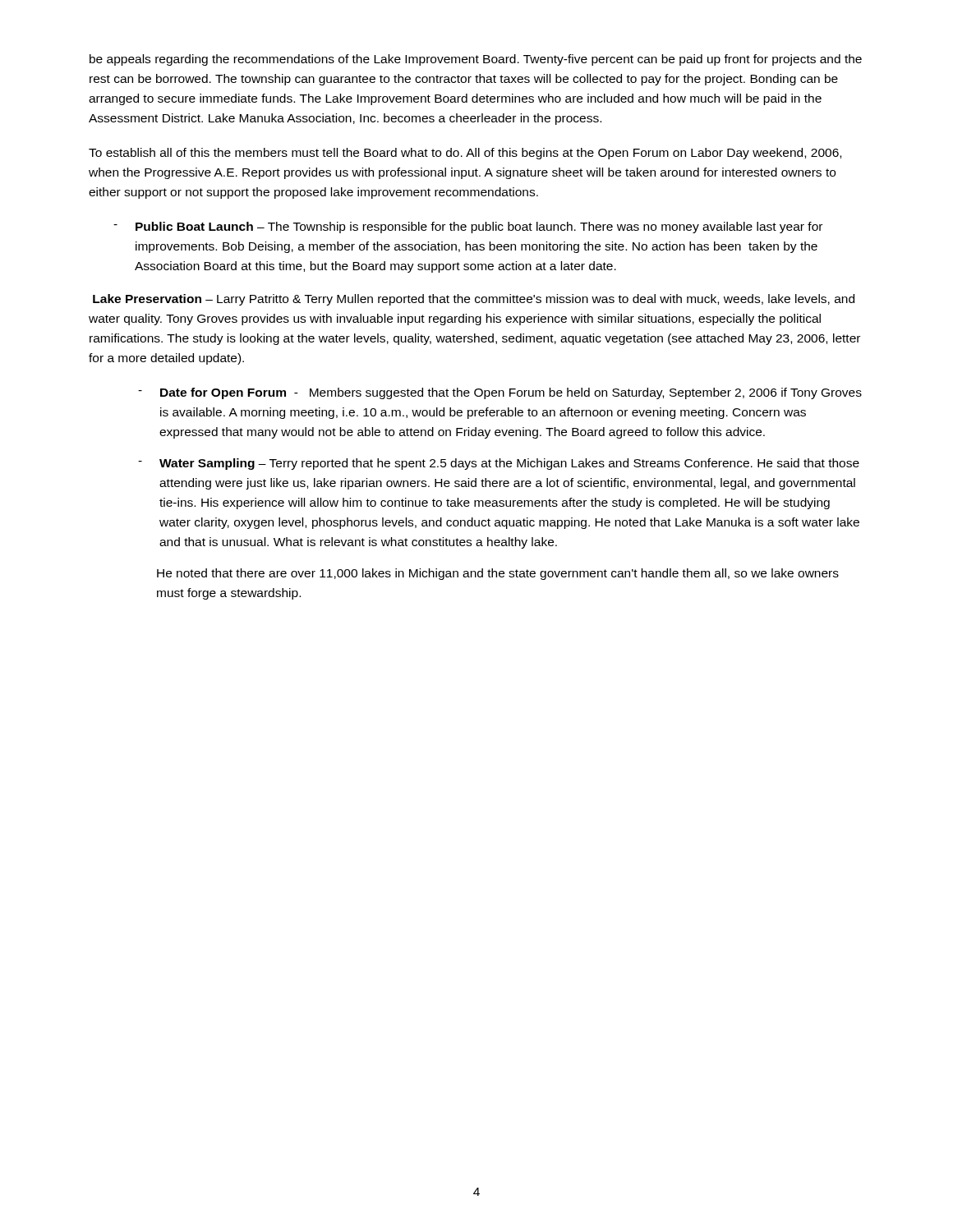Find the text block with the text "He noted that"
Screen dimensions: 1232x953
point(497,583)
